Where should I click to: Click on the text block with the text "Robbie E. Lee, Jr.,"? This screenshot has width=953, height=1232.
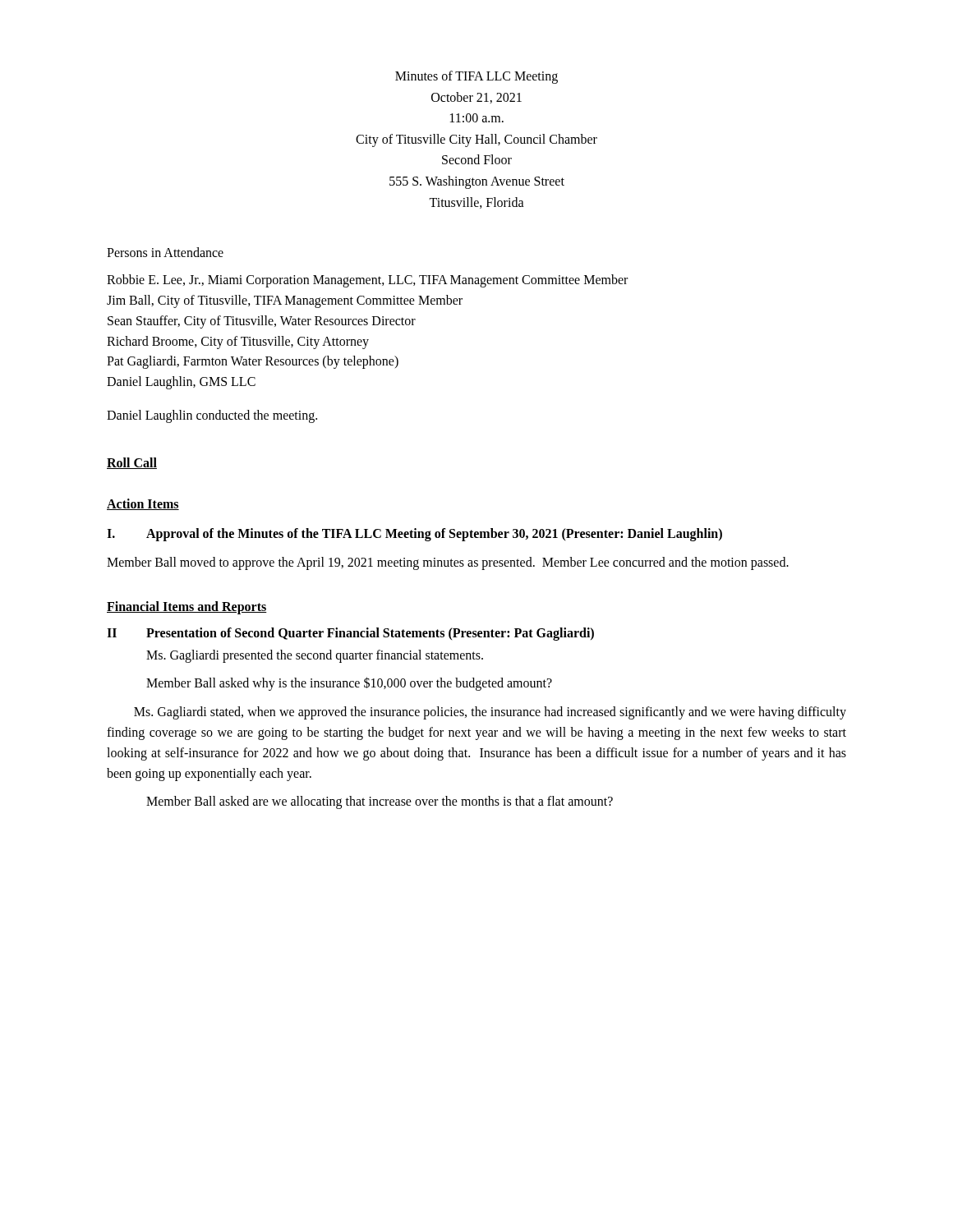tap(367, 331)
